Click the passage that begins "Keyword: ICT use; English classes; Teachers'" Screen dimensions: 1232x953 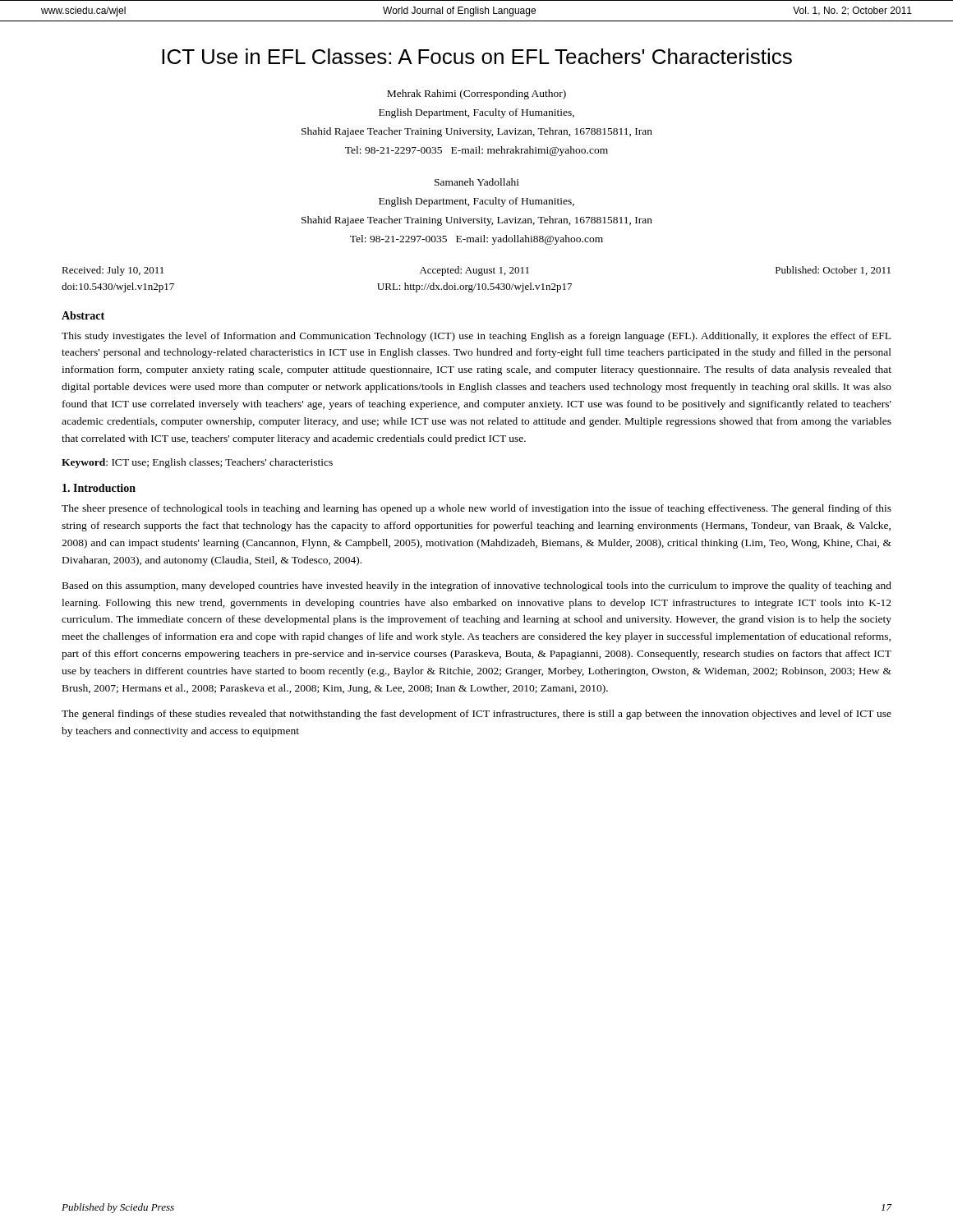tap(197, 462)
